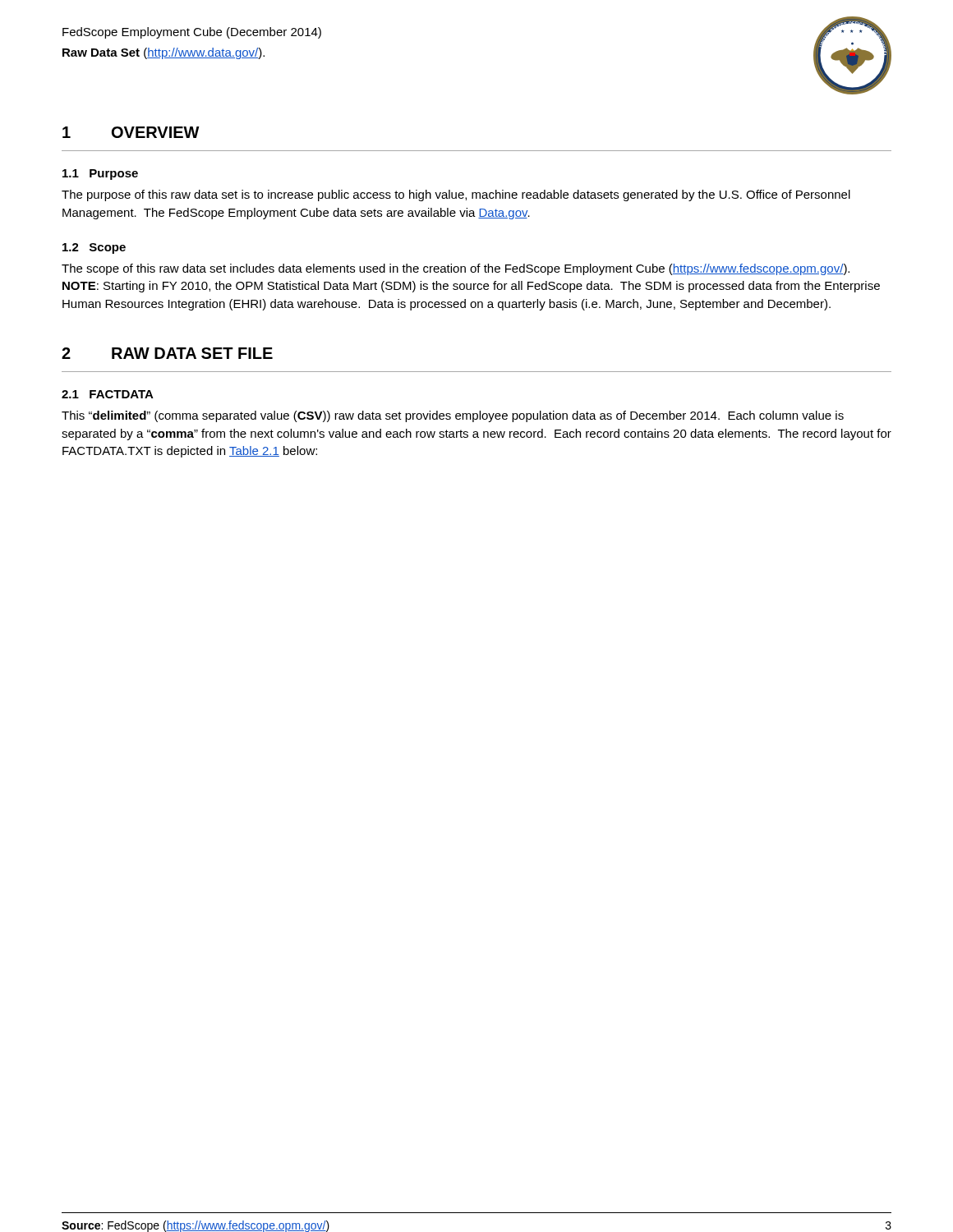
Task: Click on the block starting "The purpose of this raw data set is"
Action: click(456, 203)
